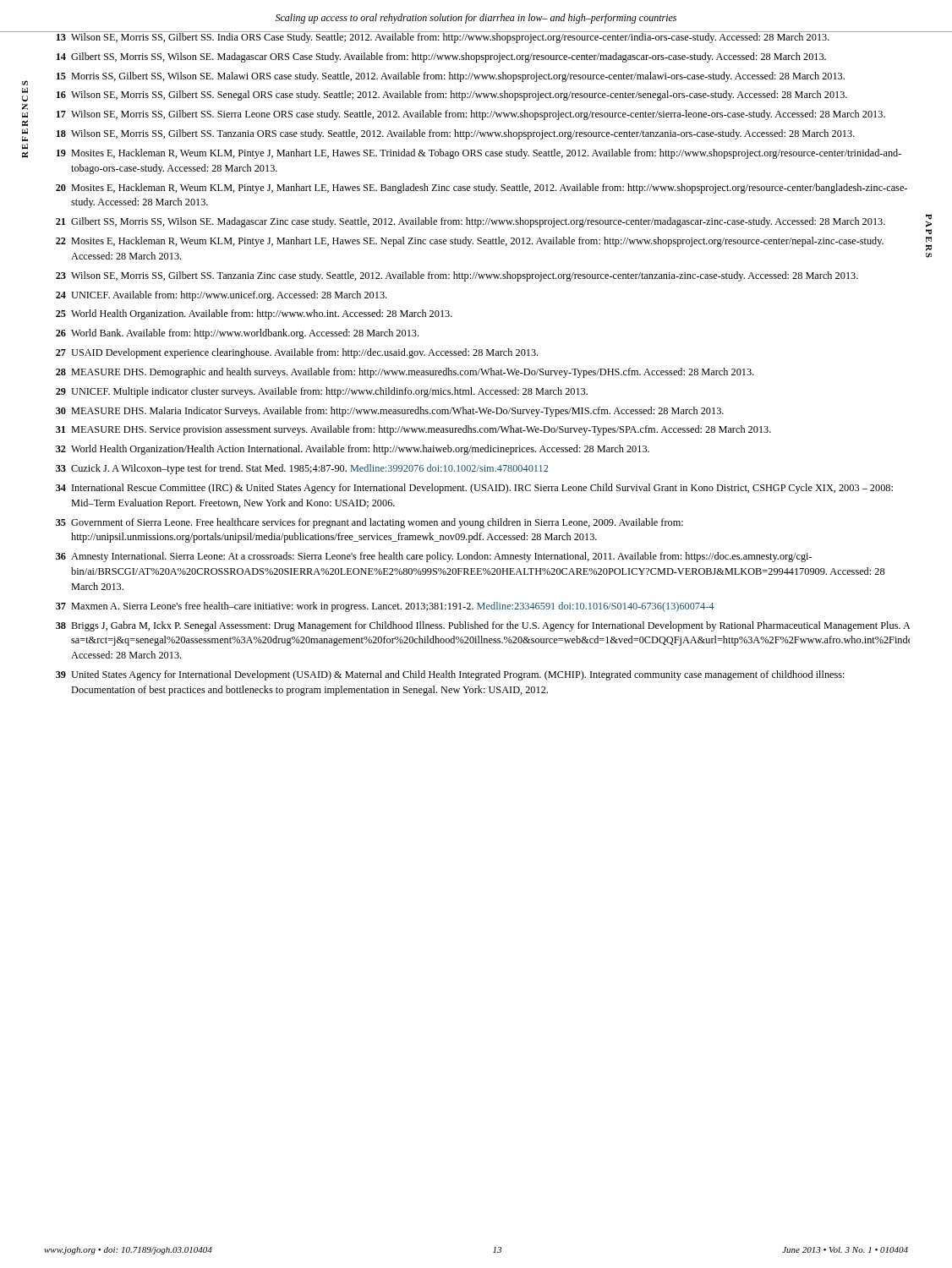Click on the list item that says "38 Briggs J, Gabra M, Ickx"
This screenshot has width=952, height=1268.
[x=476, y=641]
